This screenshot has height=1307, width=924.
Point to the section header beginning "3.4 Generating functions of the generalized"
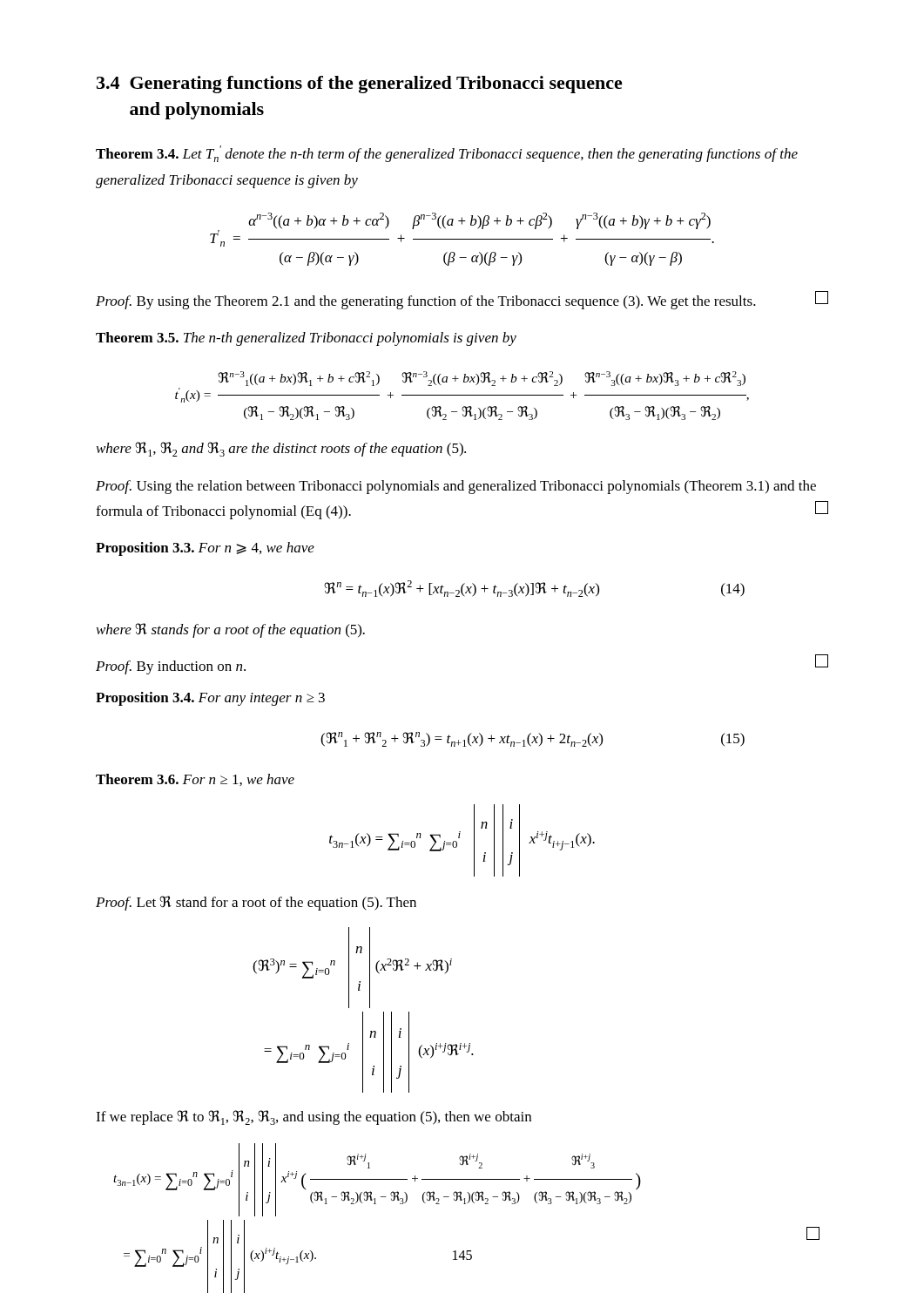[359, 95]
